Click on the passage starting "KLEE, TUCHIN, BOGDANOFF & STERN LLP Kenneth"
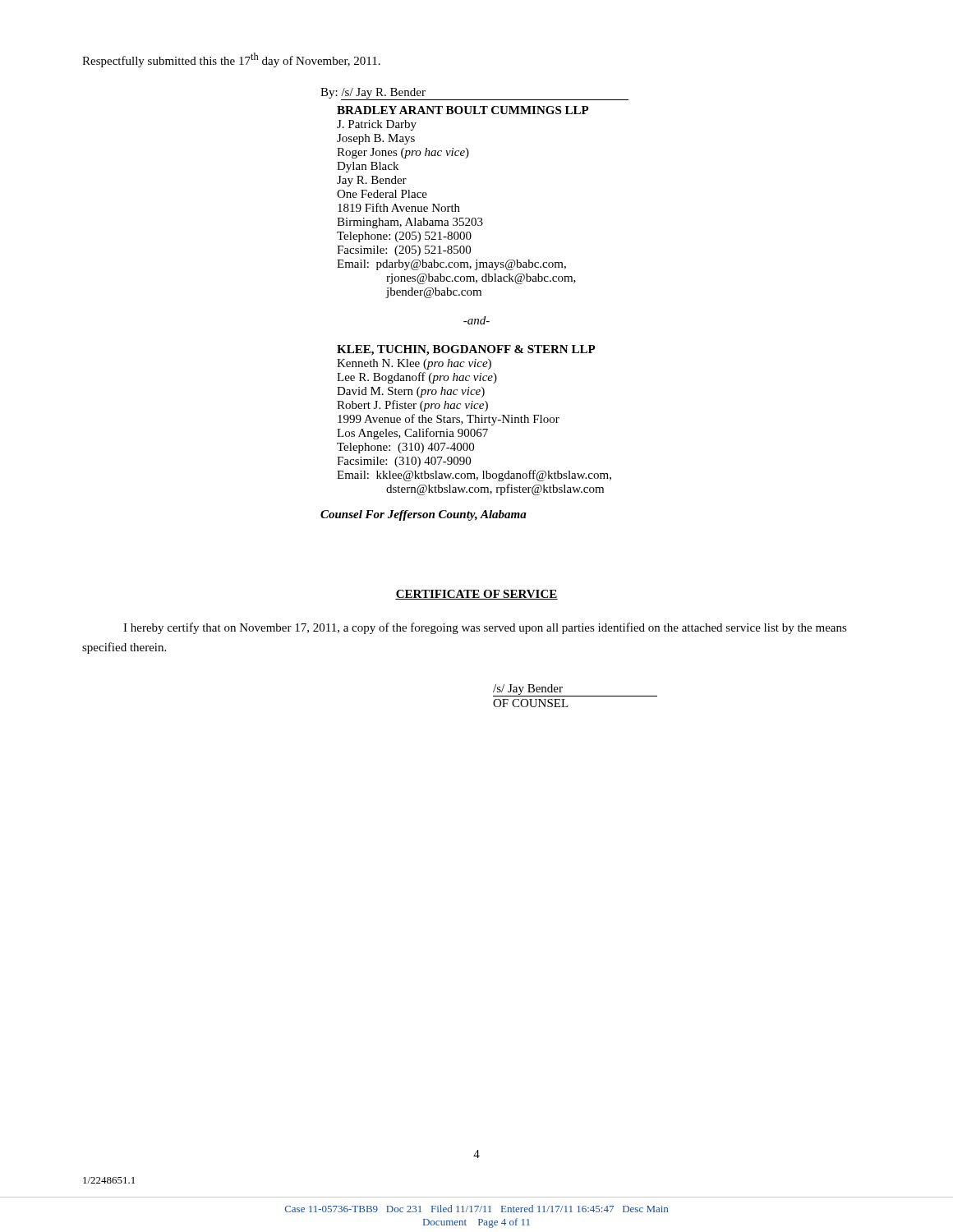Viewport: 953px width, 1232px height. (x=466, y=350)
